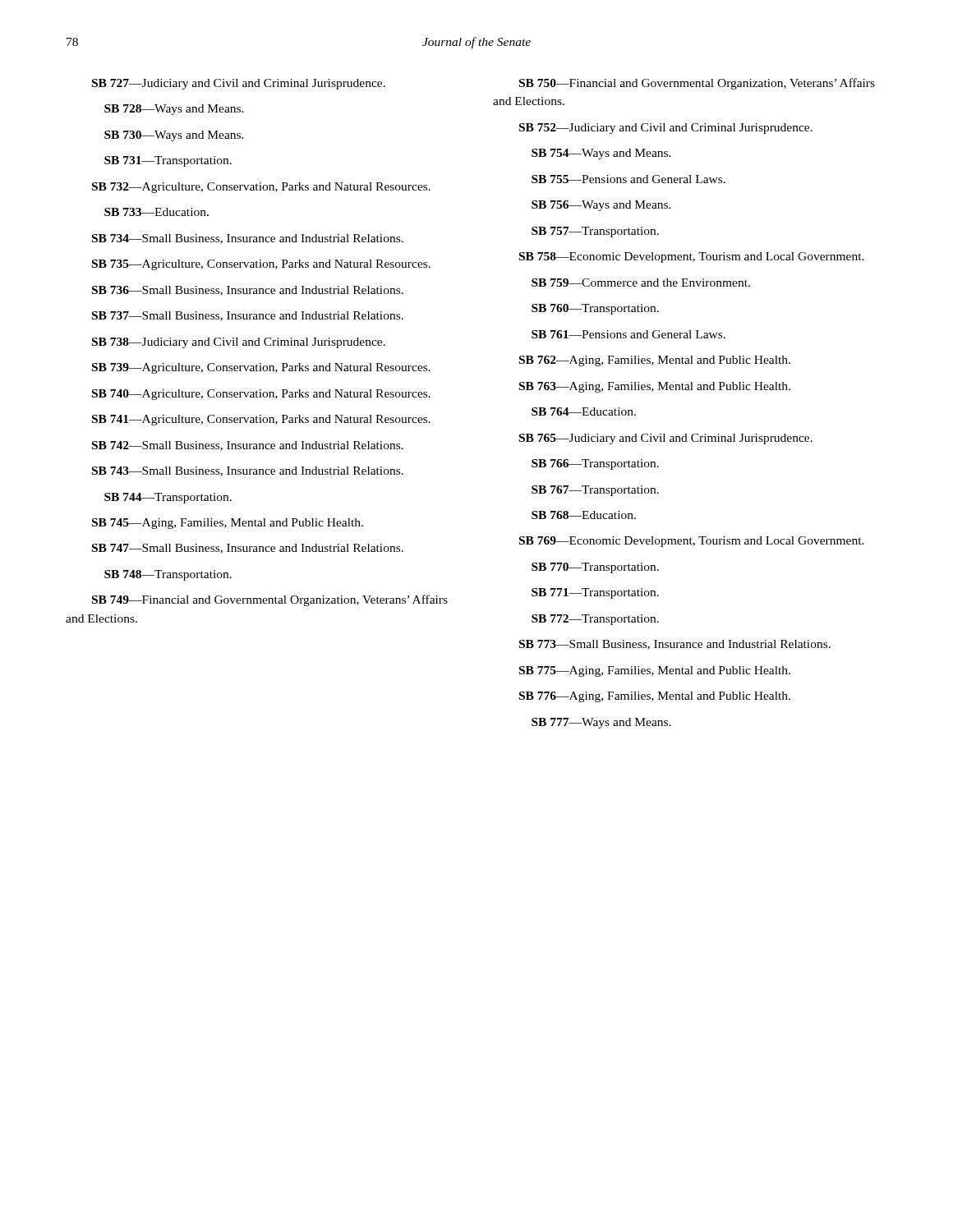Select the list item with the text "SB 752—Judiciary and Civil and Criminal Jurisprudence."
The height and width of the screenshot is (1232, 953).
(690, 127)
